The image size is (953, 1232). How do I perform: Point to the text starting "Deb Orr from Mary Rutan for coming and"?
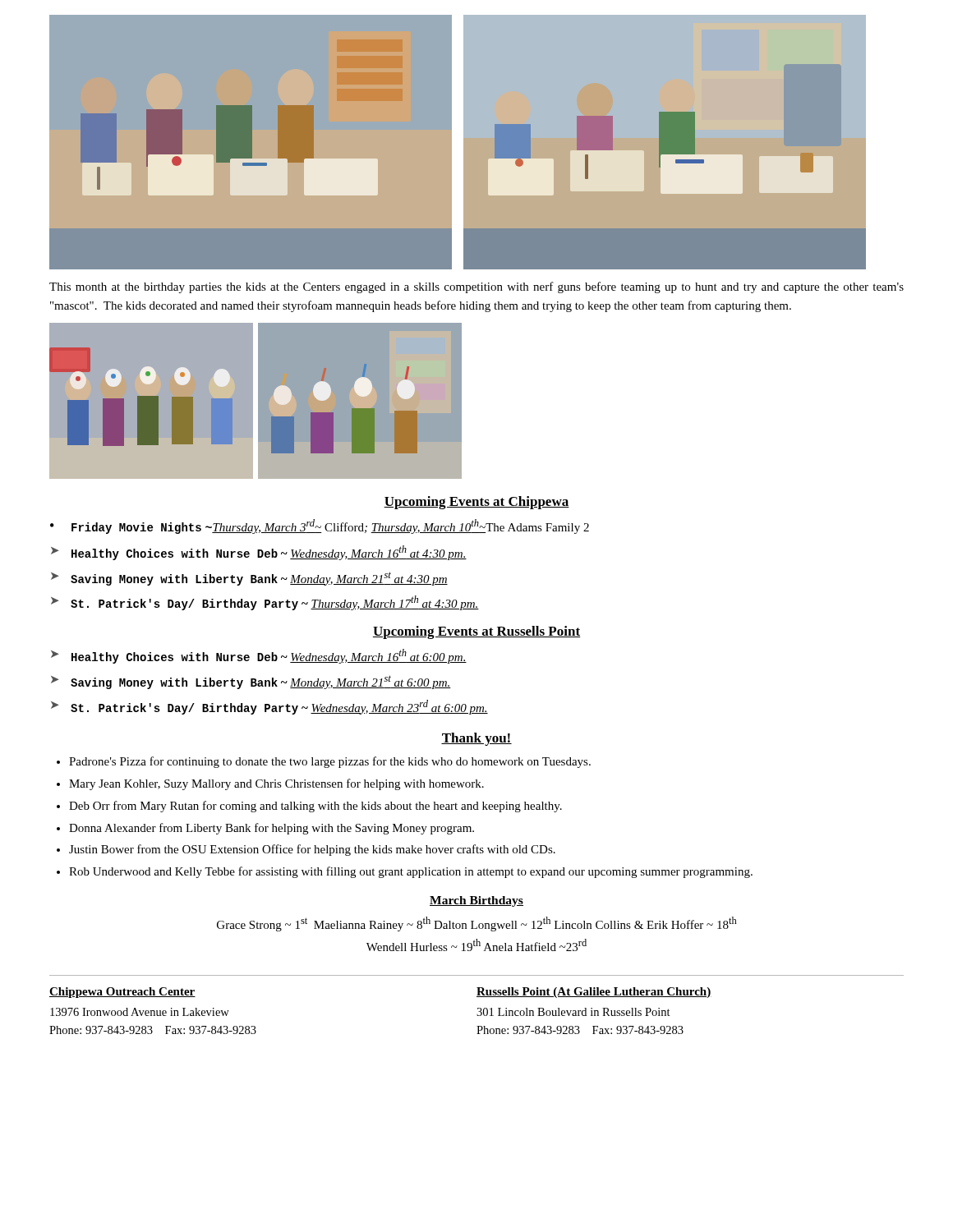(x=316, y=806)
